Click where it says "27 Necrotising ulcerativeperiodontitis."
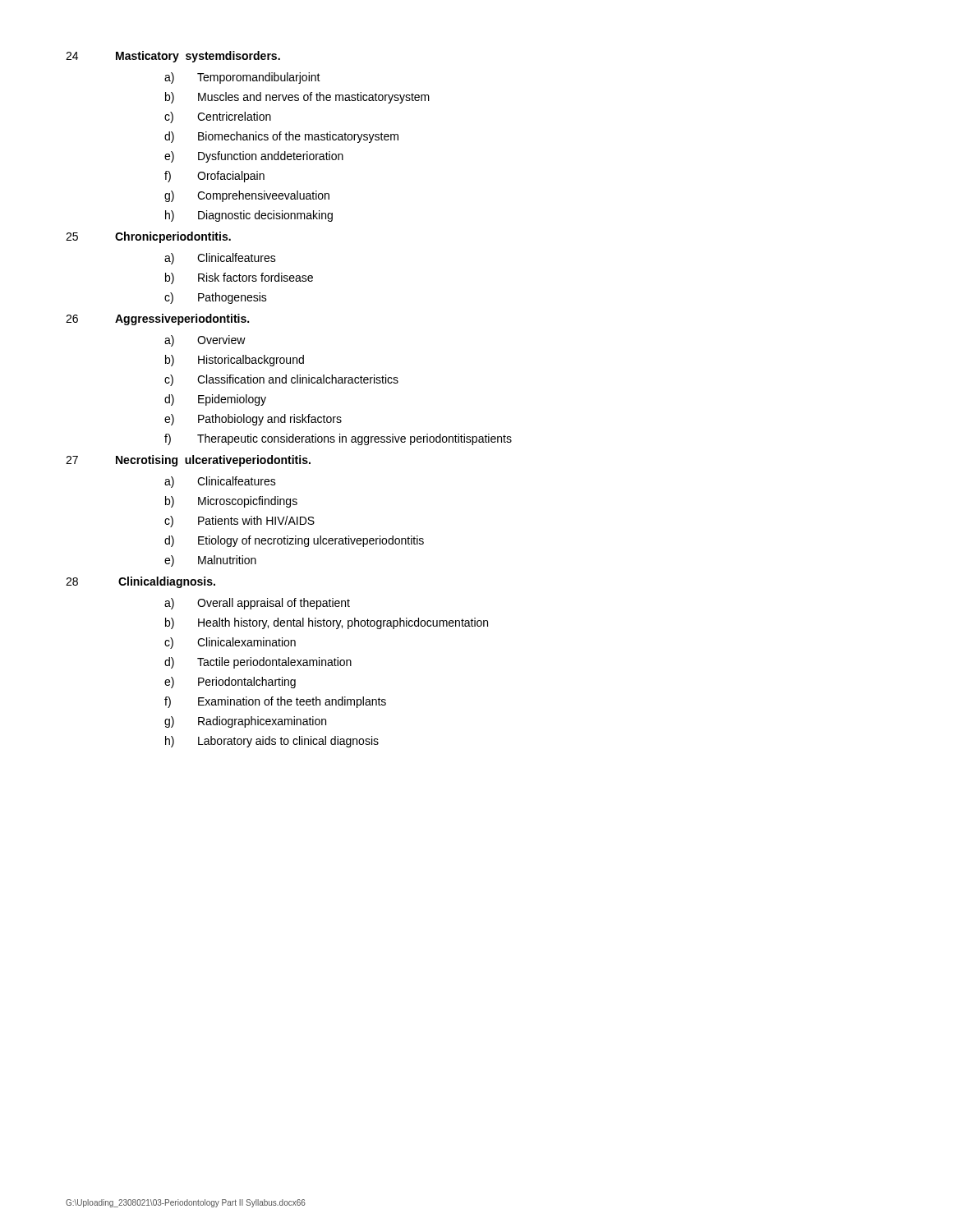 [x=189, y=460]
